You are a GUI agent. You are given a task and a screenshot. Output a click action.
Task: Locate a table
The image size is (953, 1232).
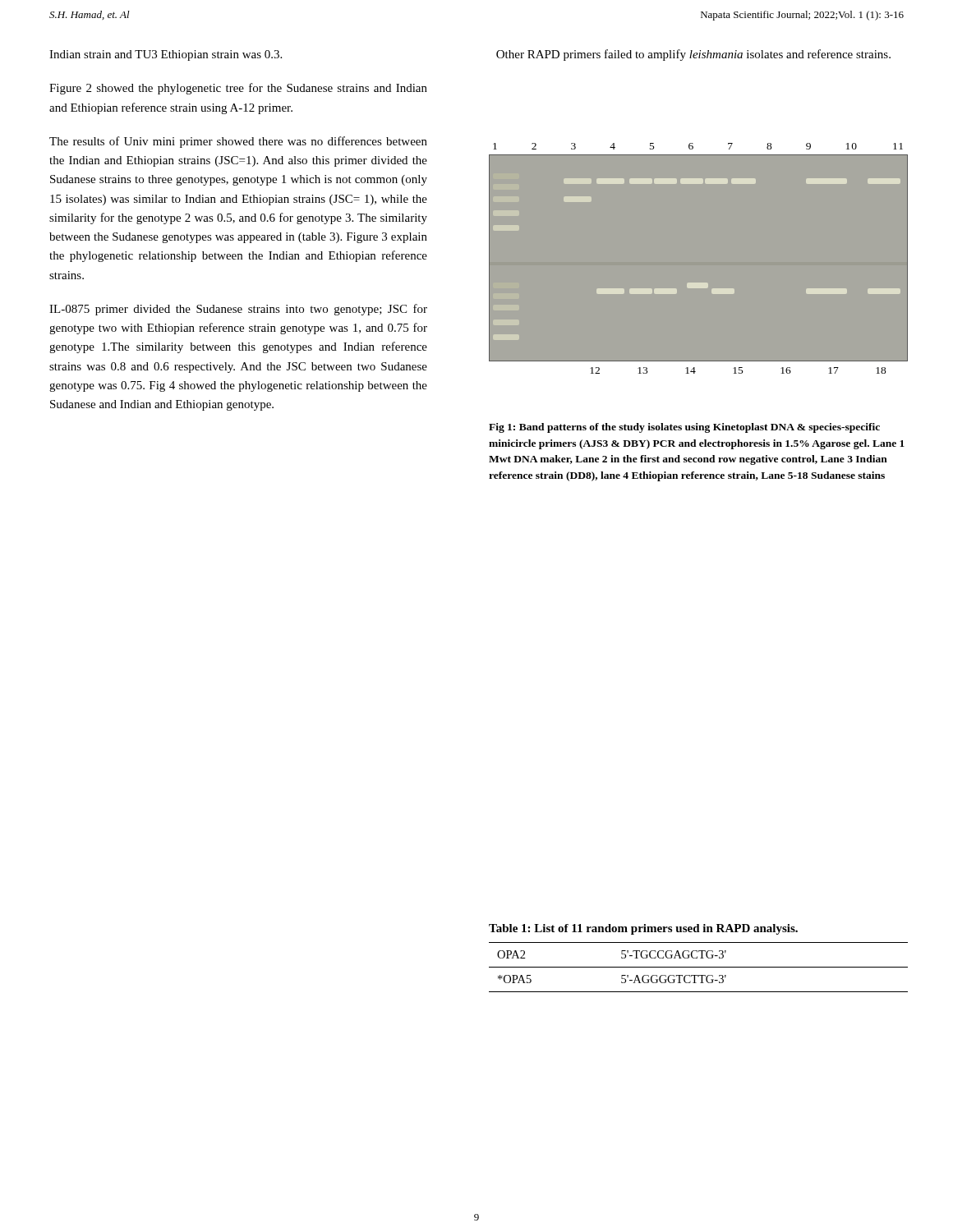(698, 967)
